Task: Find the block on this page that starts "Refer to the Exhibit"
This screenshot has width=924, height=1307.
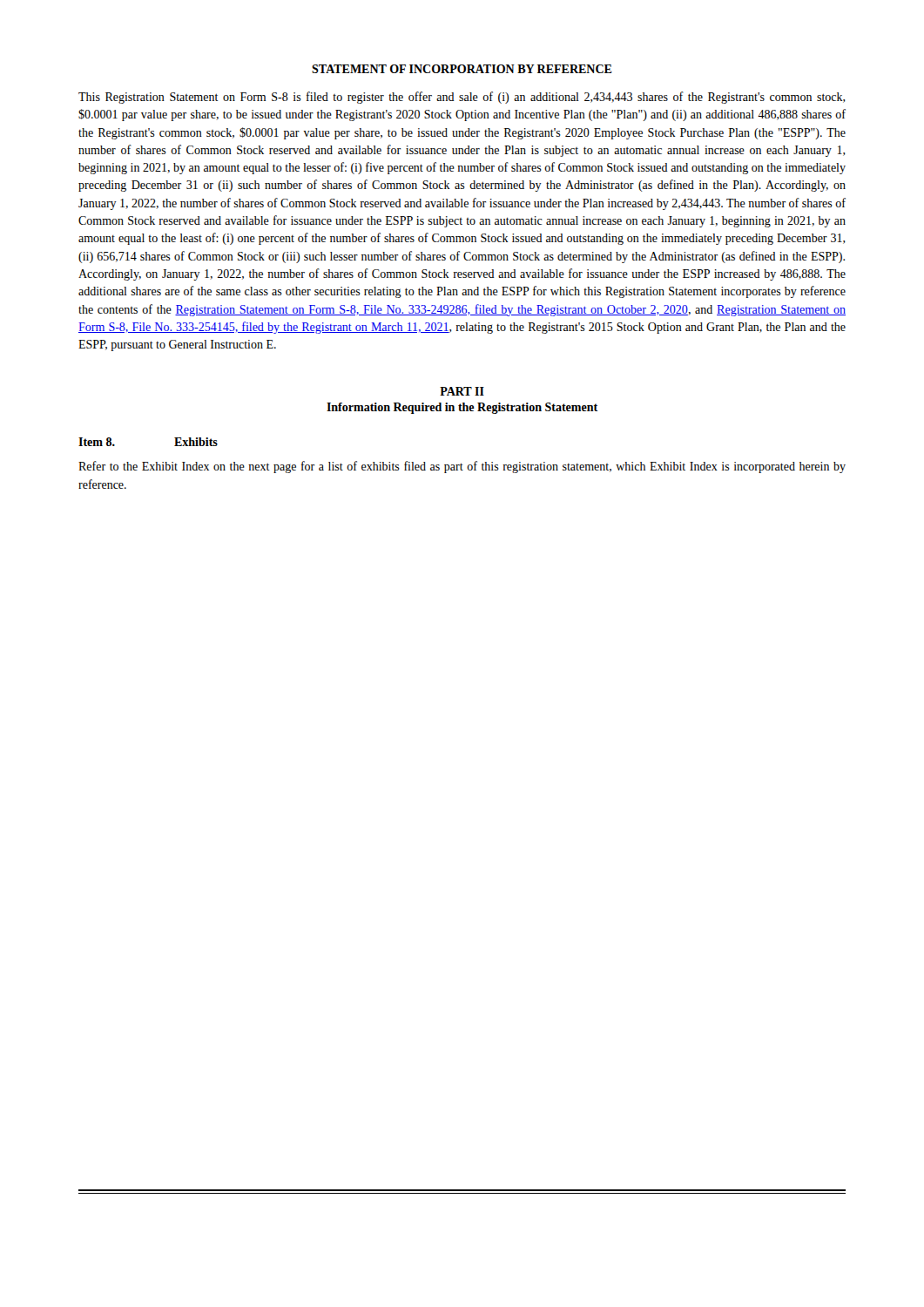Action: pyautogui.click(x=462, y=476)
